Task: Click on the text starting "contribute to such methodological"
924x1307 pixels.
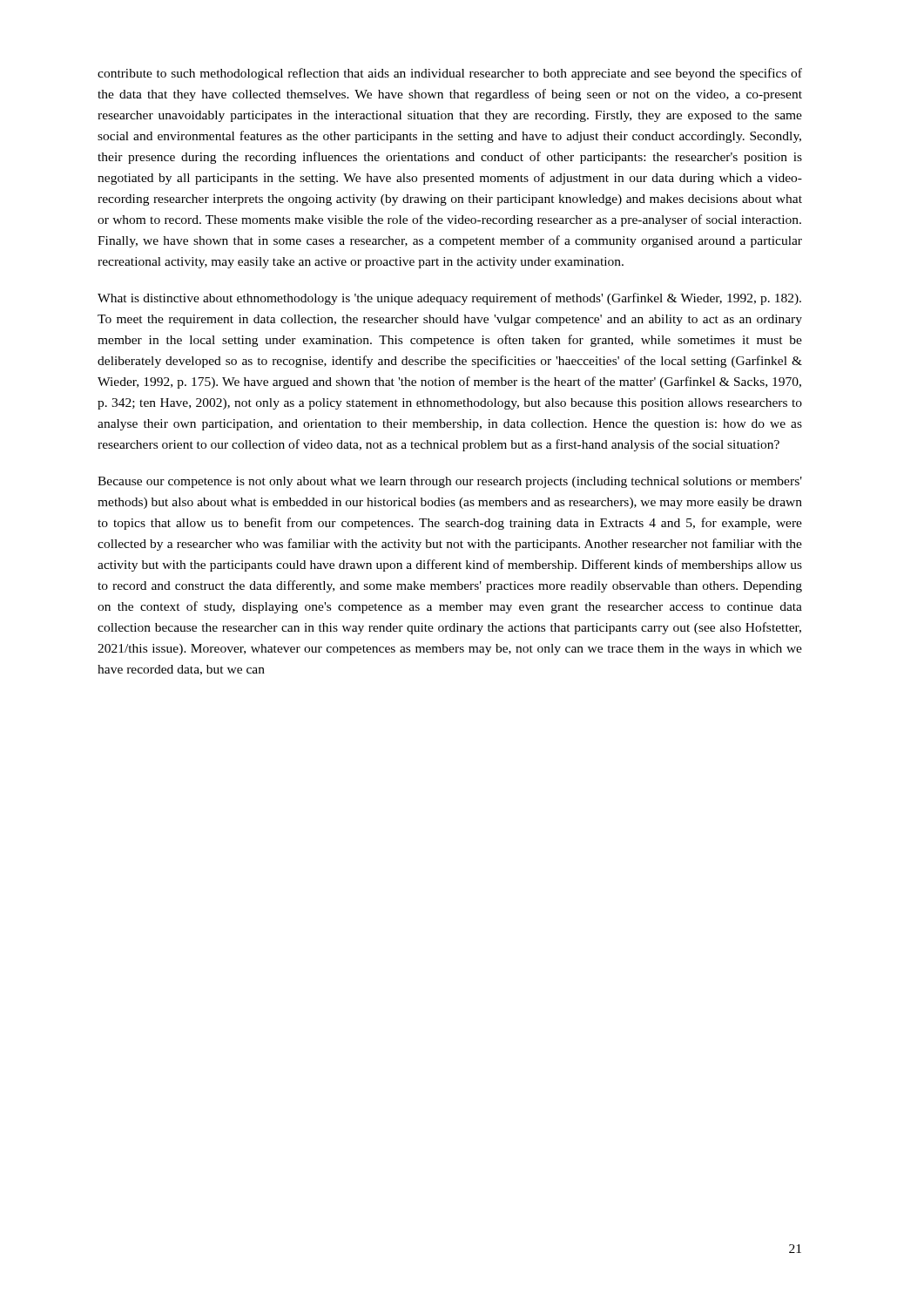Action: tap(450, 167)
